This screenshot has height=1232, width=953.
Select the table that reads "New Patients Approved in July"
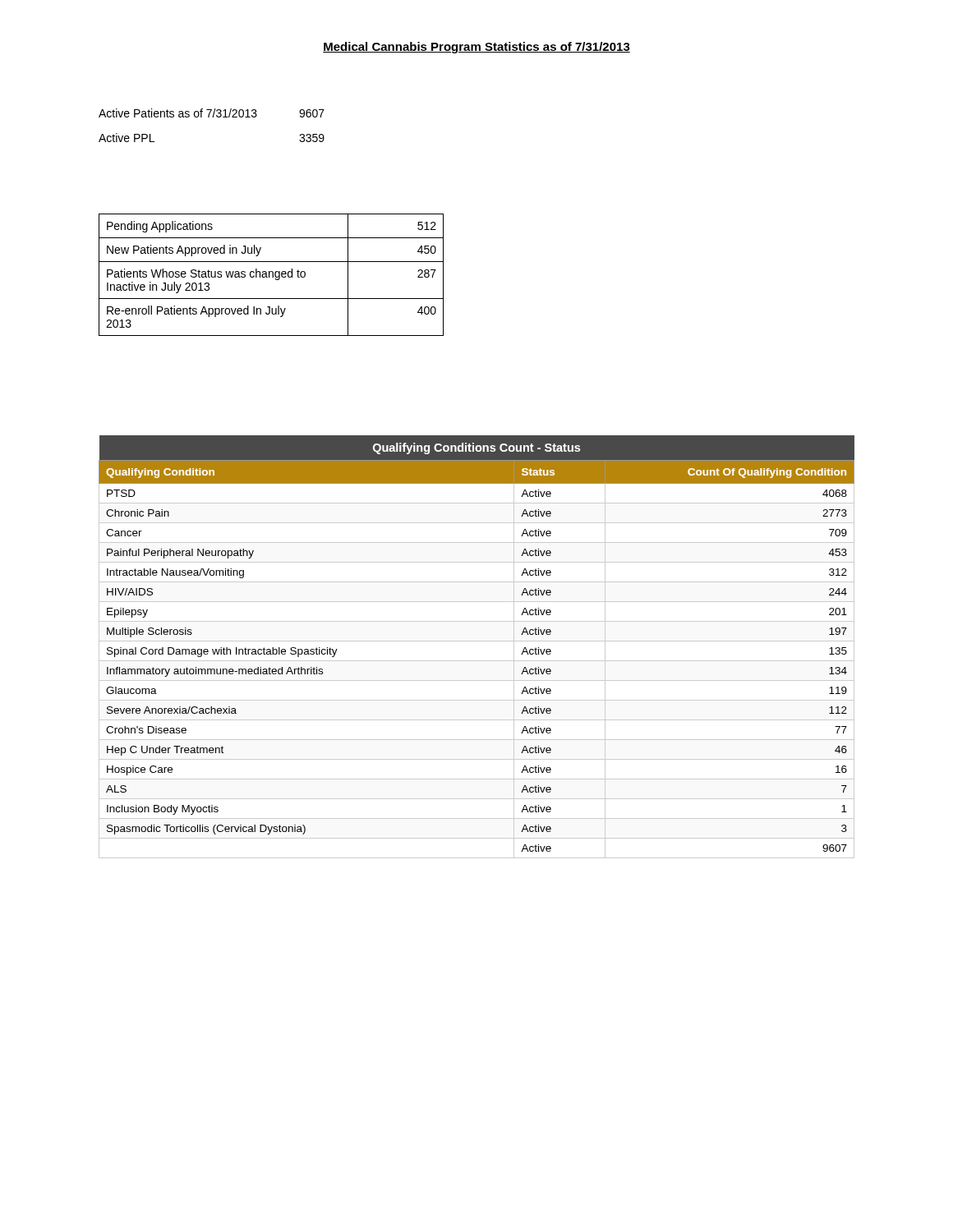(x=271, y=275)
